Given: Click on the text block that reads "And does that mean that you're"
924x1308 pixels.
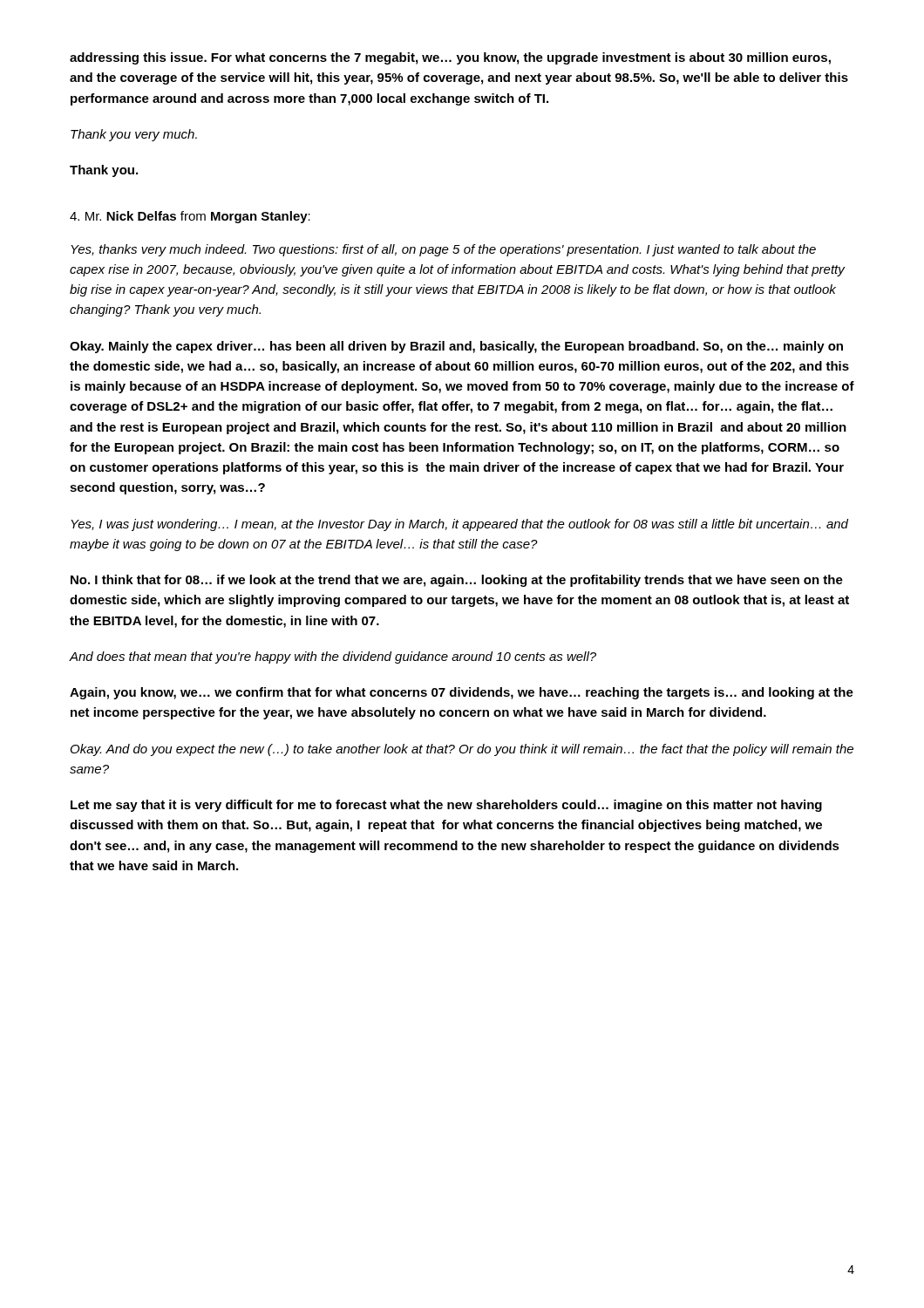Looking at the screenshot, I should [462, 656].
